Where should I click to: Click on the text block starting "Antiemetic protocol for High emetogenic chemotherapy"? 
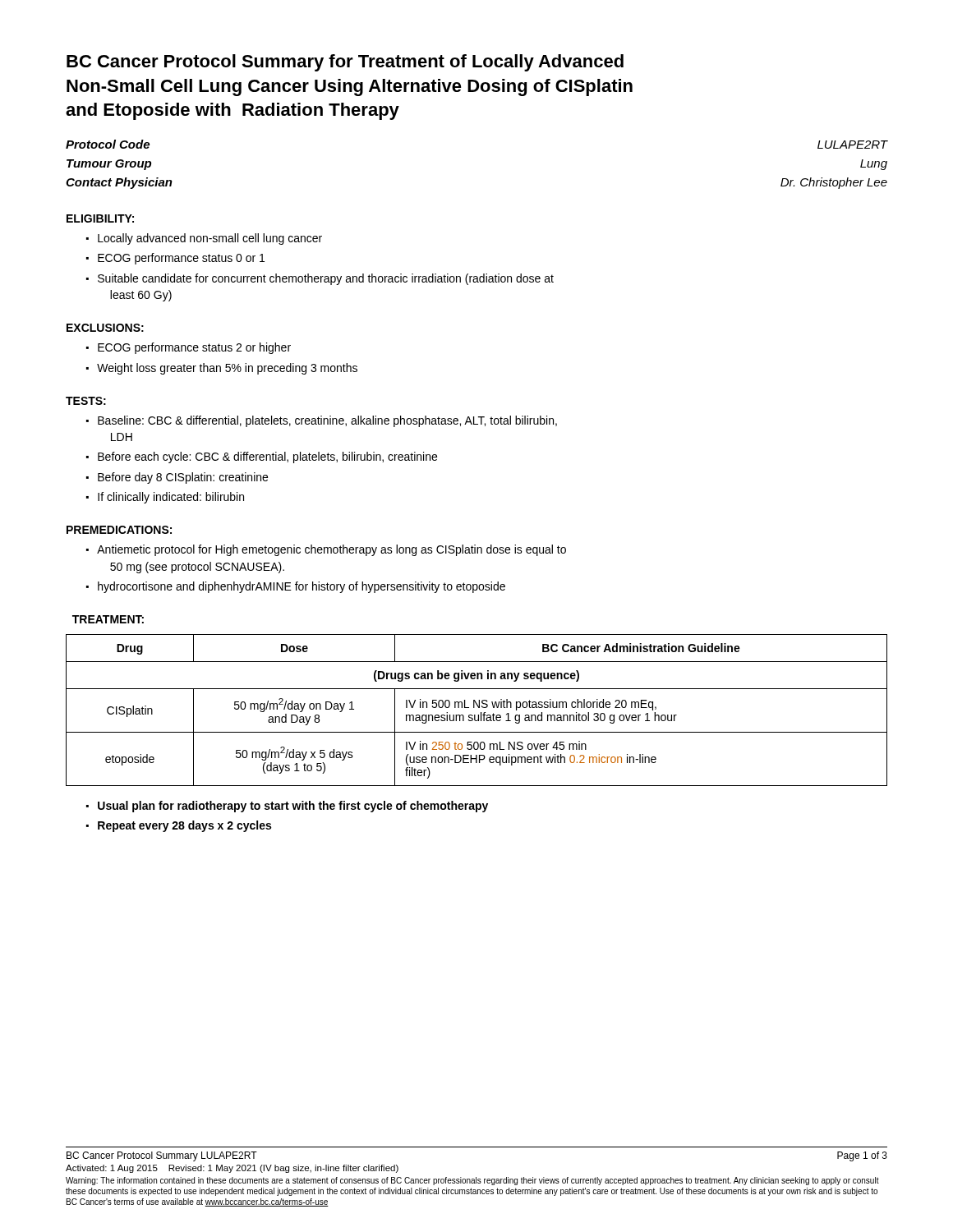(x=332, y=558)
